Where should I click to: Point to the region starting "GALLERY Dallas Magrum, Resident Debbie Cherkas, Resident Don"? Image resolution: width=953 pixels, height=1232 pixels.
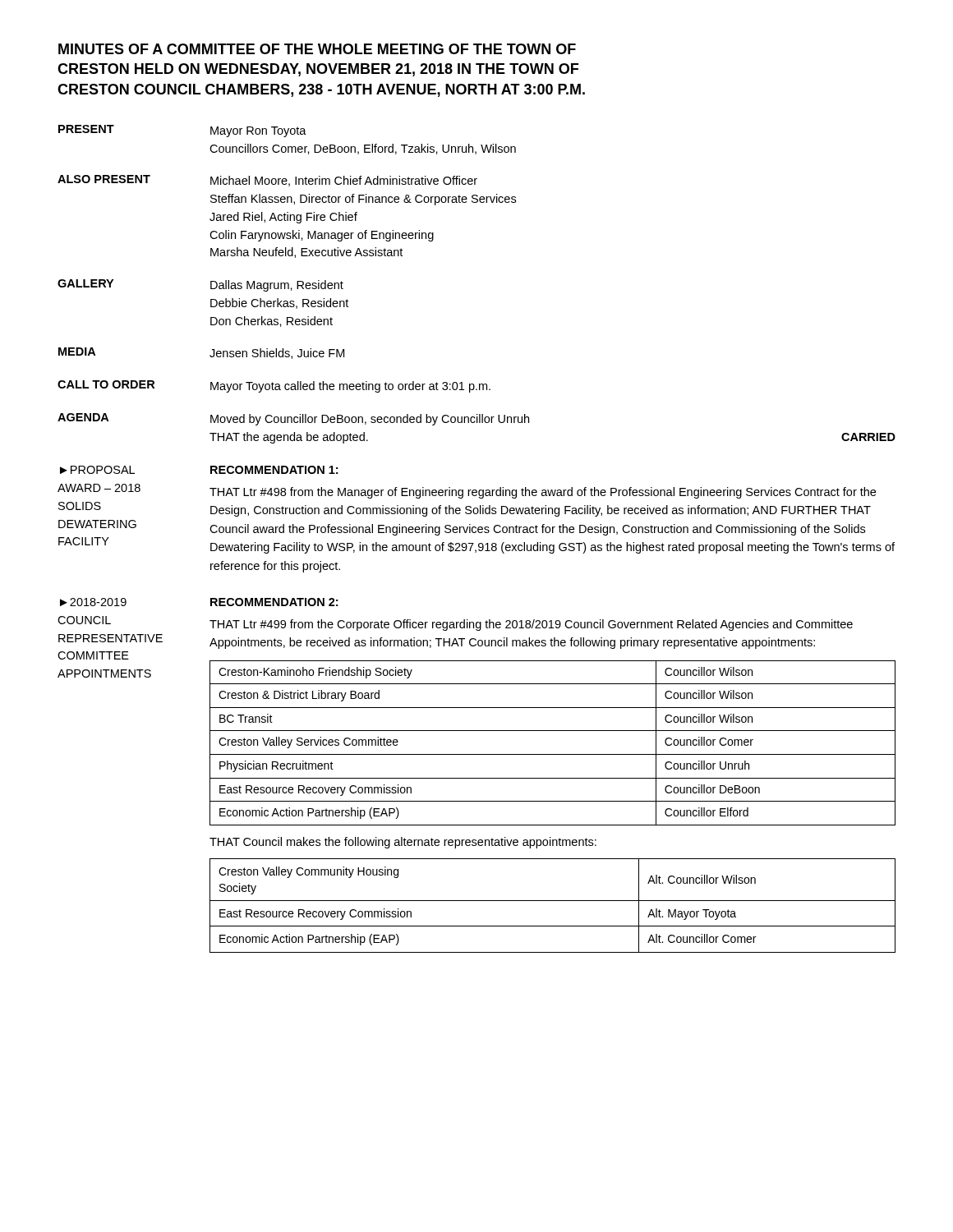[86, 286]
